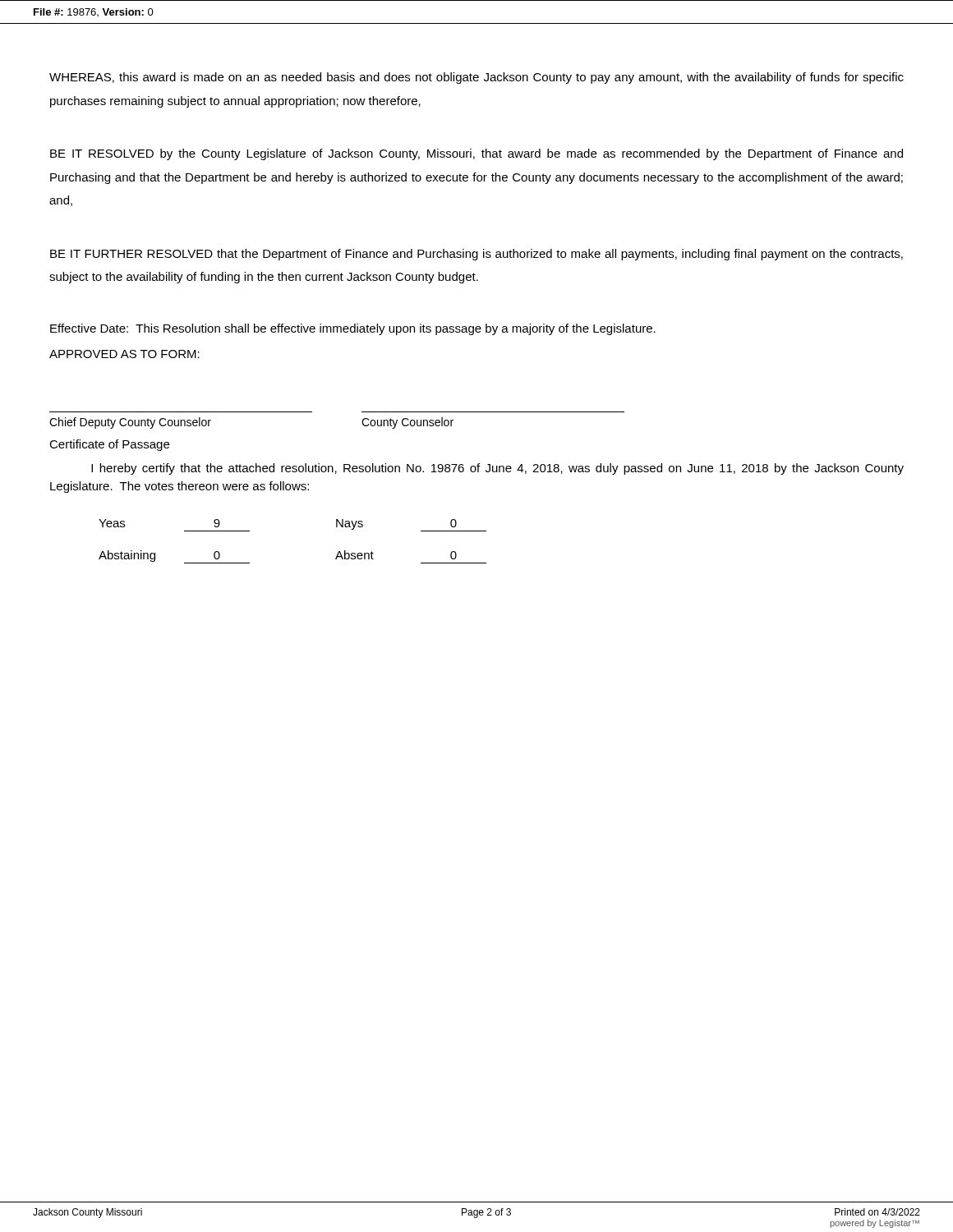The height and width of the screenshot is (1232, 953).
Task: Where is the passage that starts "Chief Deputy County Counselor"?
Action: pyautogui.click(x=476, y=411)
